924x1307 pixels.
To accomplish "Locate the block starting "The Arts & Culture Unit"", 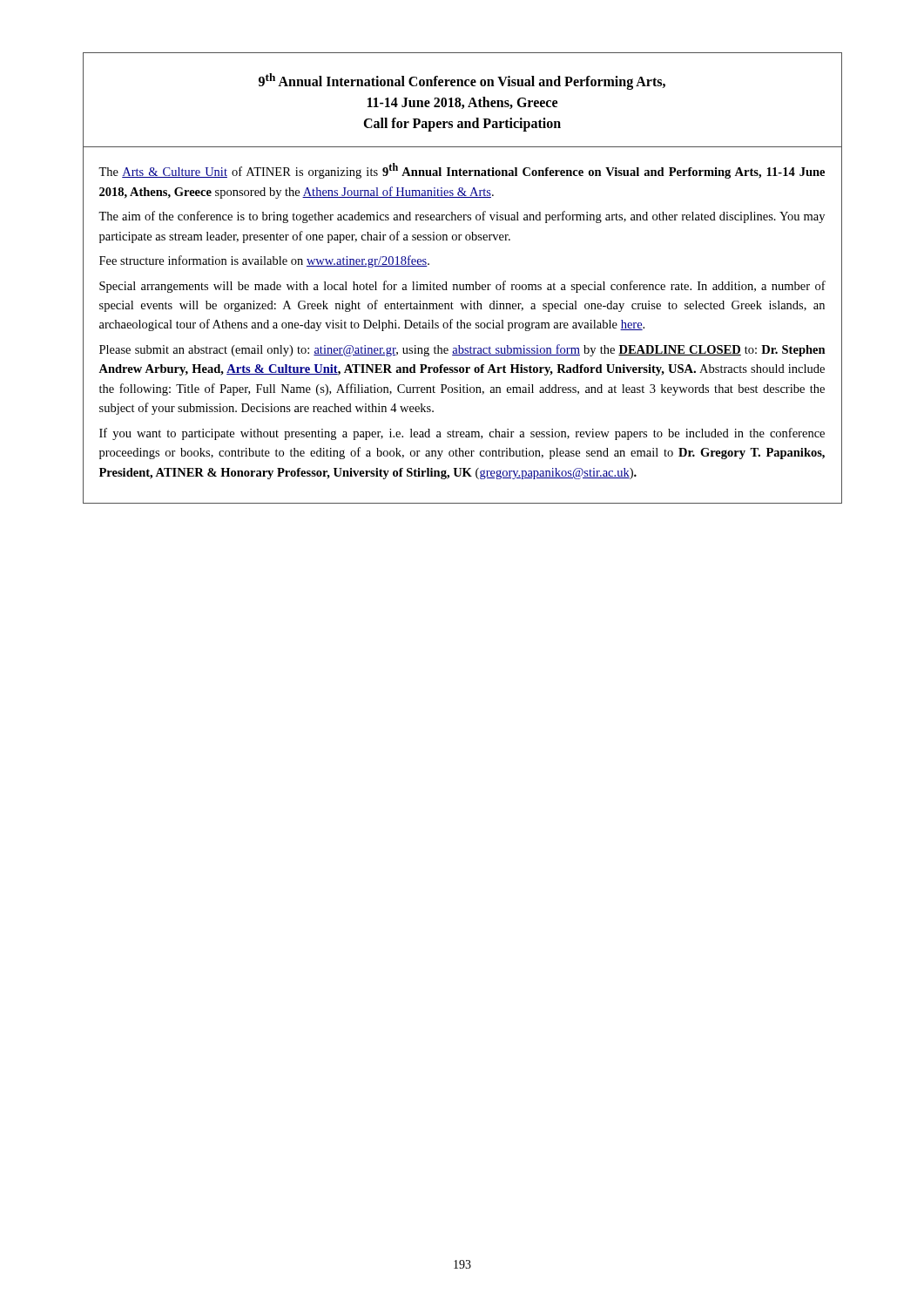I will coord(462,321).
